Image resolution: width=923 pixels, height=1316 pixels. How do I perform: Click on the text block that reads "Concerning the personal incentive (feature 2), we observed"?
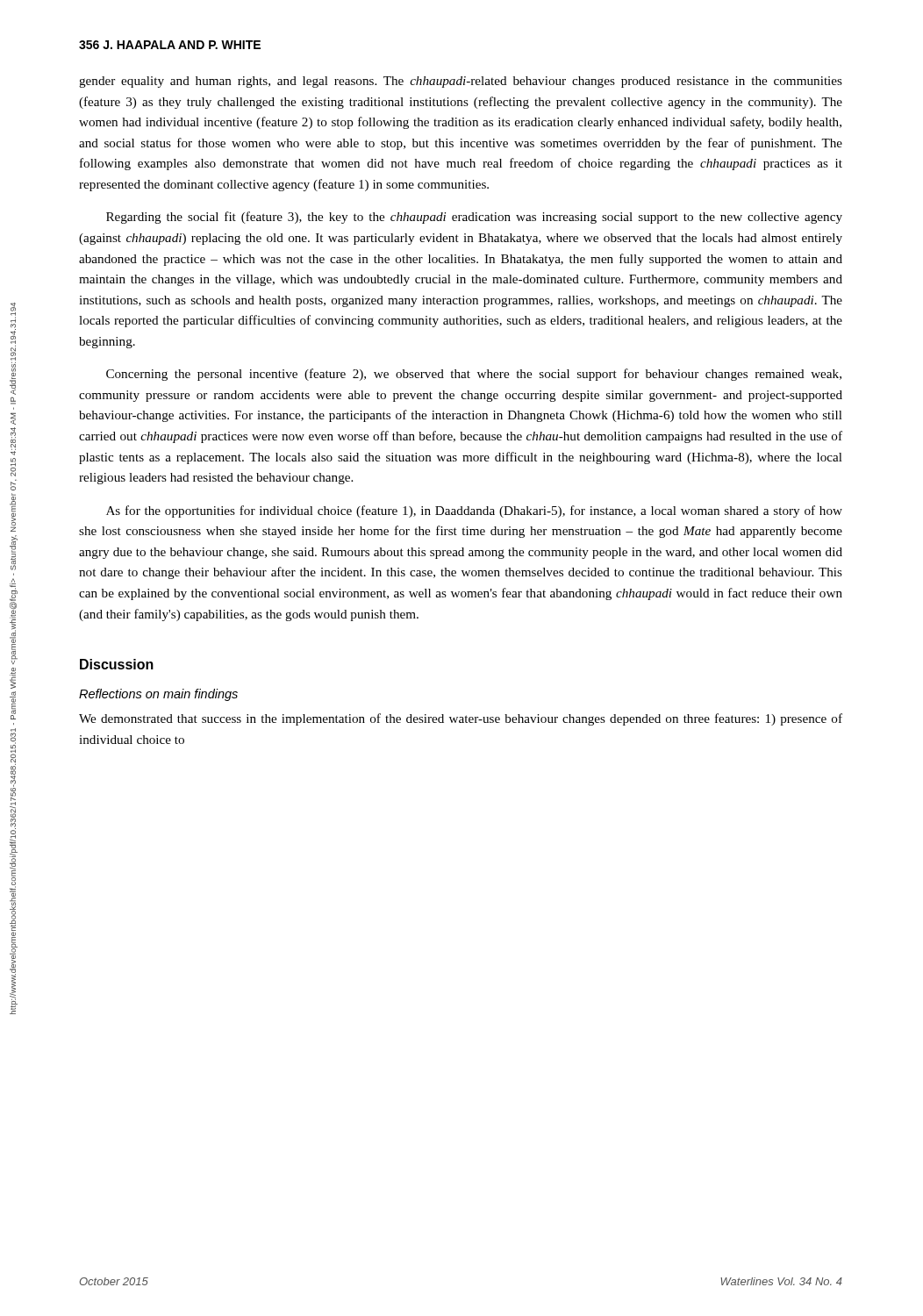point(461,426)
